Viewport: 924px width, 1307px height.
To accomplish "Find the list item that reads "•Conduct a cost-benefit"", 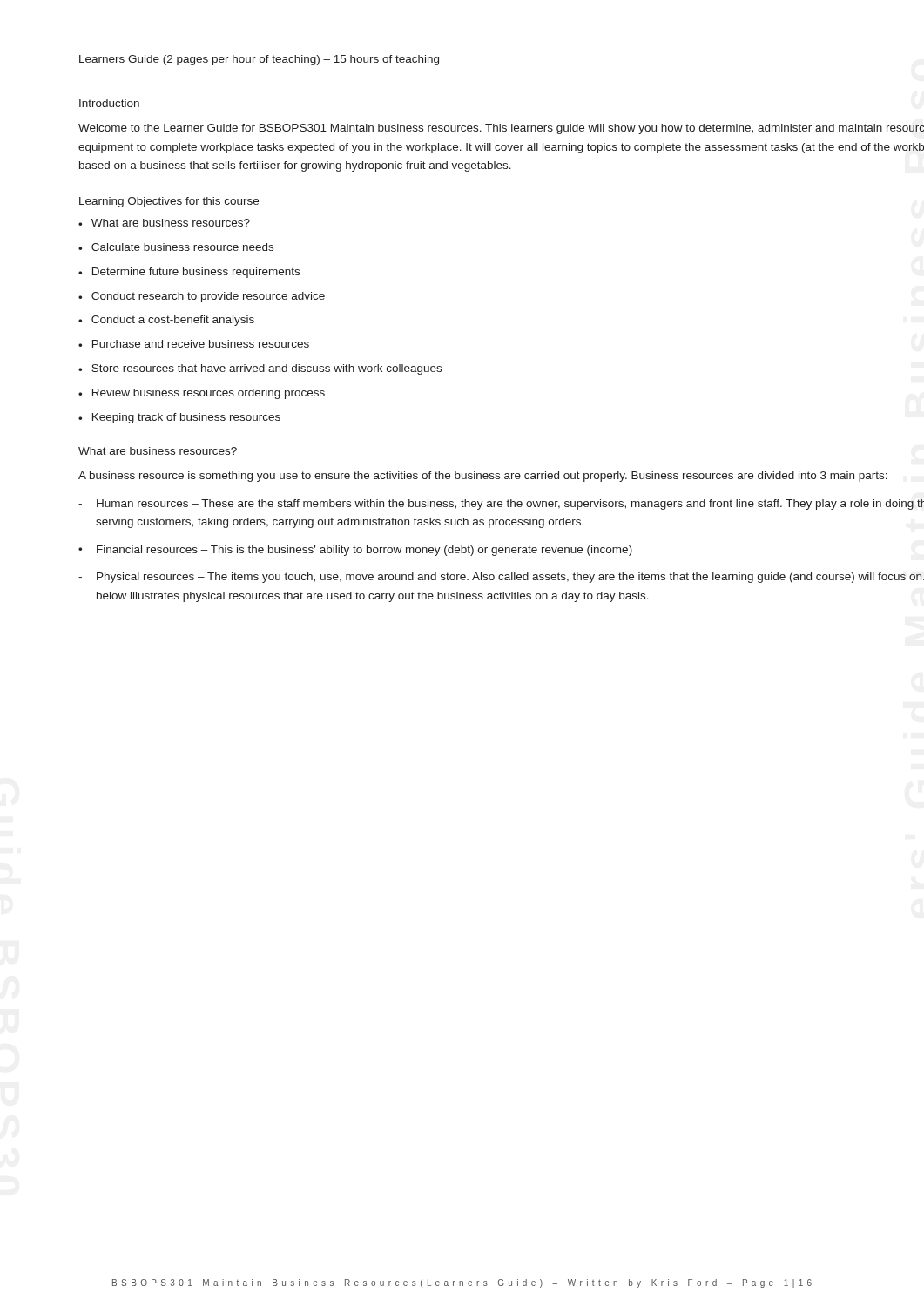I will pos(166,321).
